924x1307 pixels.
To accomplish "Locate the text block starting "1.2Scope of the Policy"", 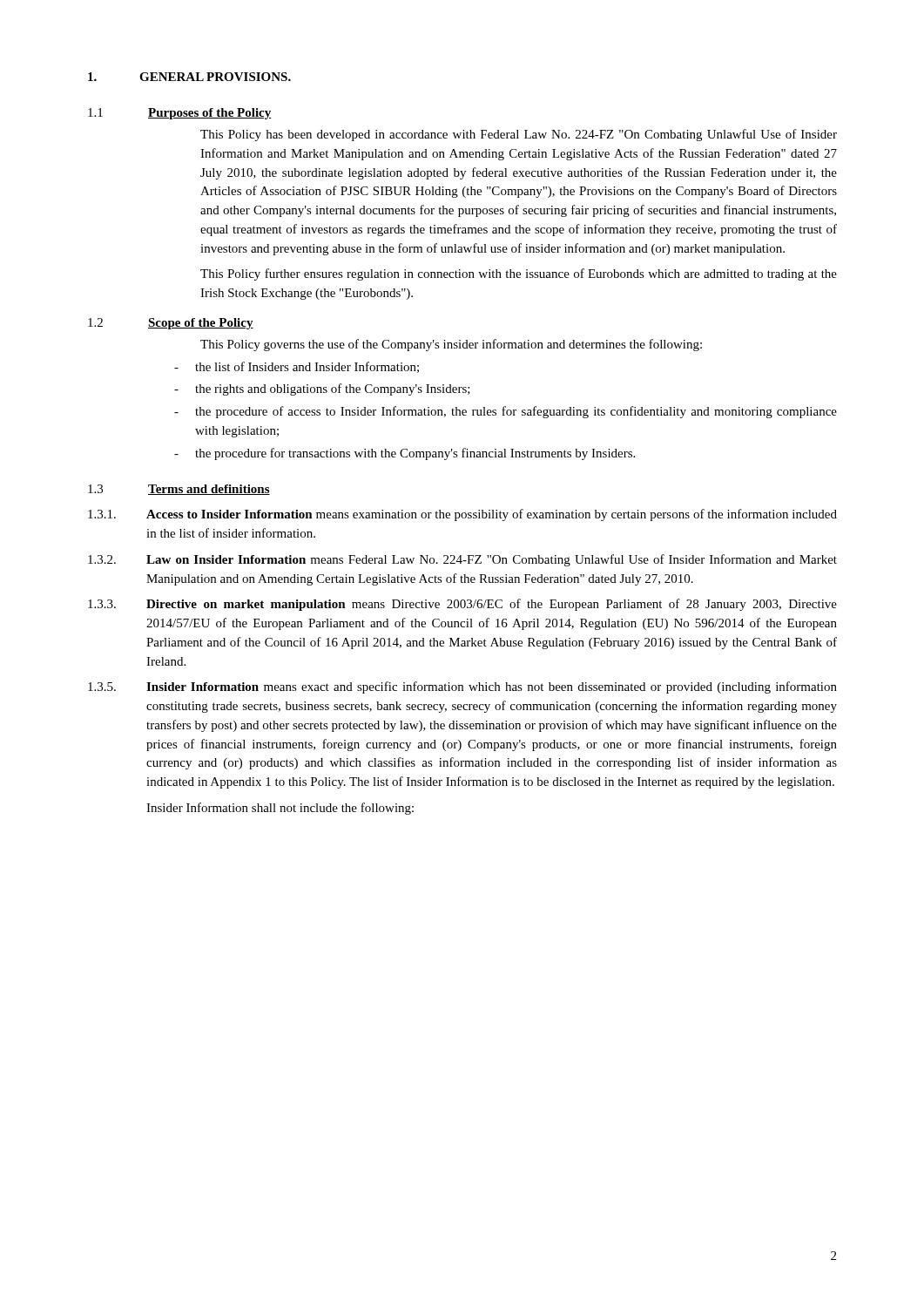I will (x=170, y=323).
